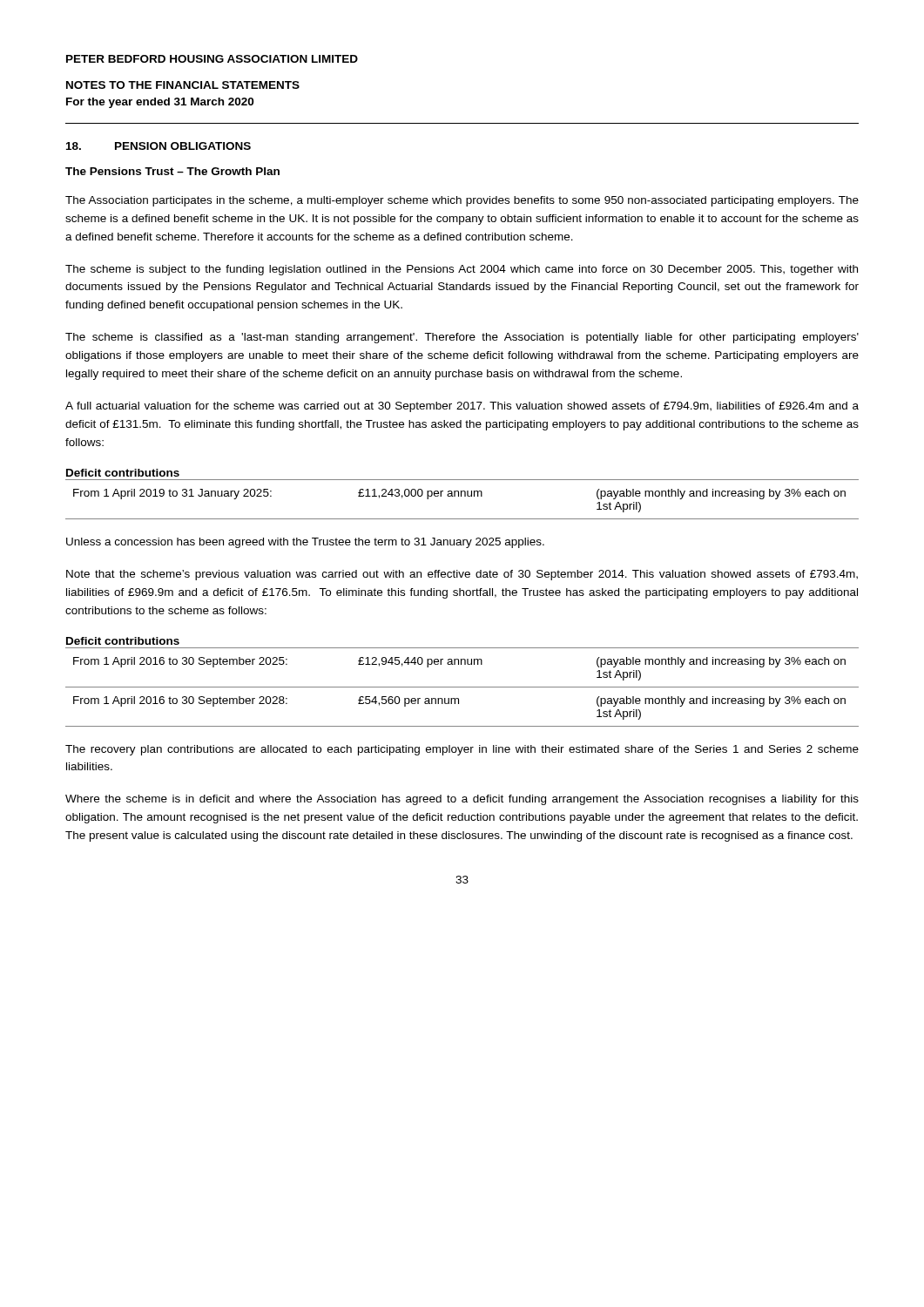This screenshot has width=924, height=1307.
Task: Locate the text block that reads "Where the scheme is"
Action: coord(462,817)
